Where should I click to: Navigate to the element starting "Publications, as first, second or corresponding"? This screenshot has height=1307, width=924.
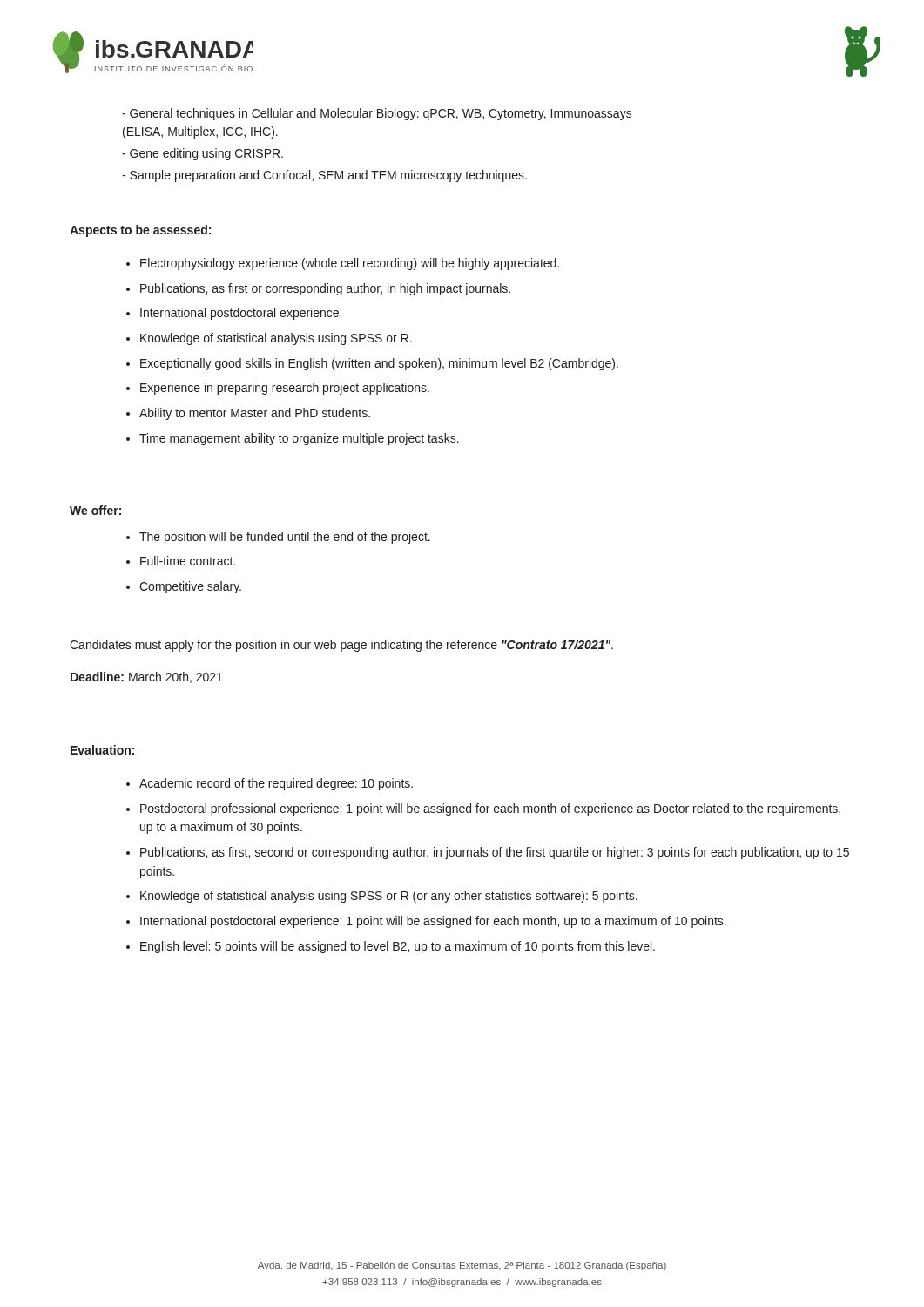[x=494, y=862]
